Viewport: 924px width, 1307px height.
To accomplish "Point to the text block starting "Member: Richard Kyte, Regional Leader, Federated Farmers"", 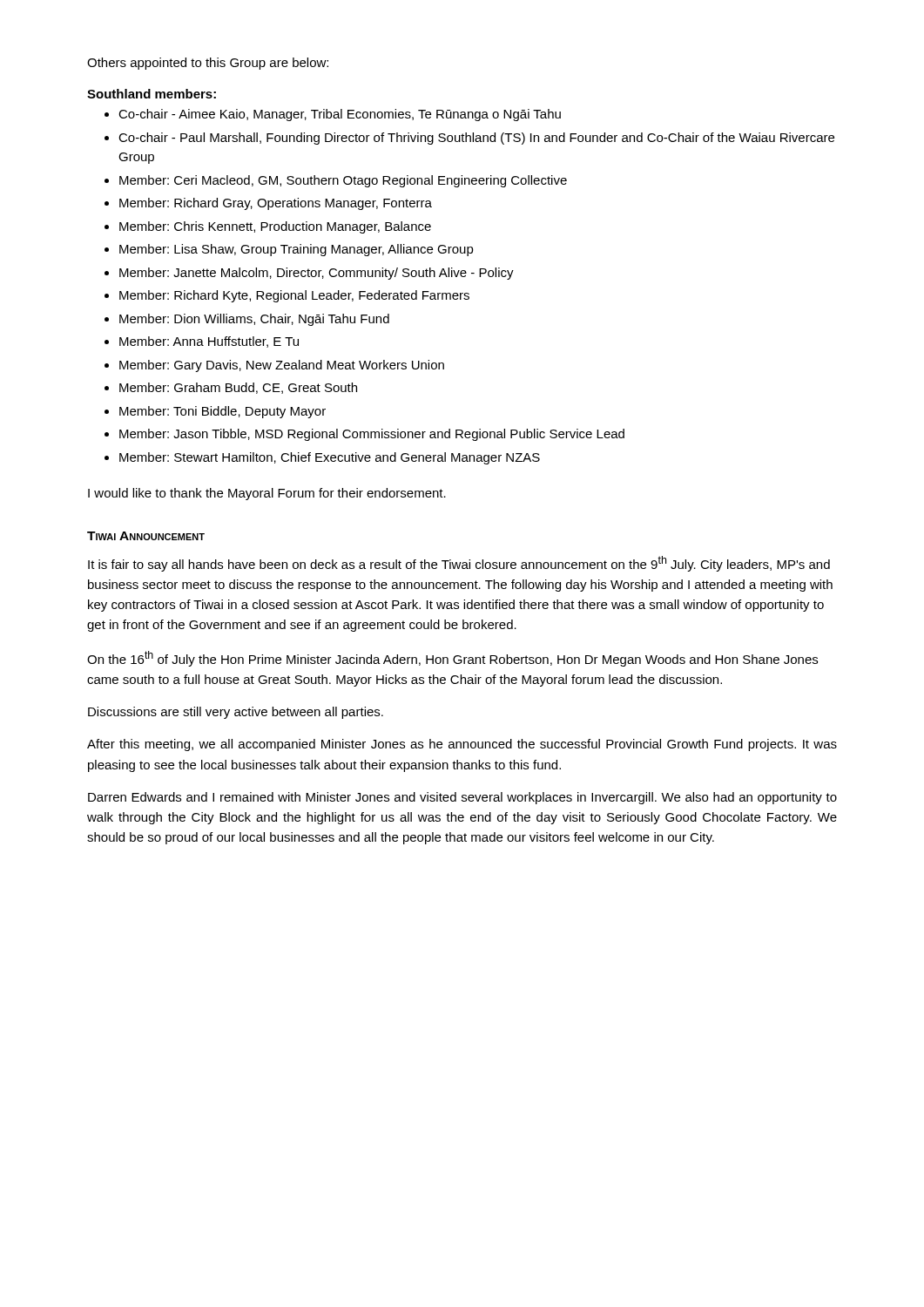I will coord(294,295).
